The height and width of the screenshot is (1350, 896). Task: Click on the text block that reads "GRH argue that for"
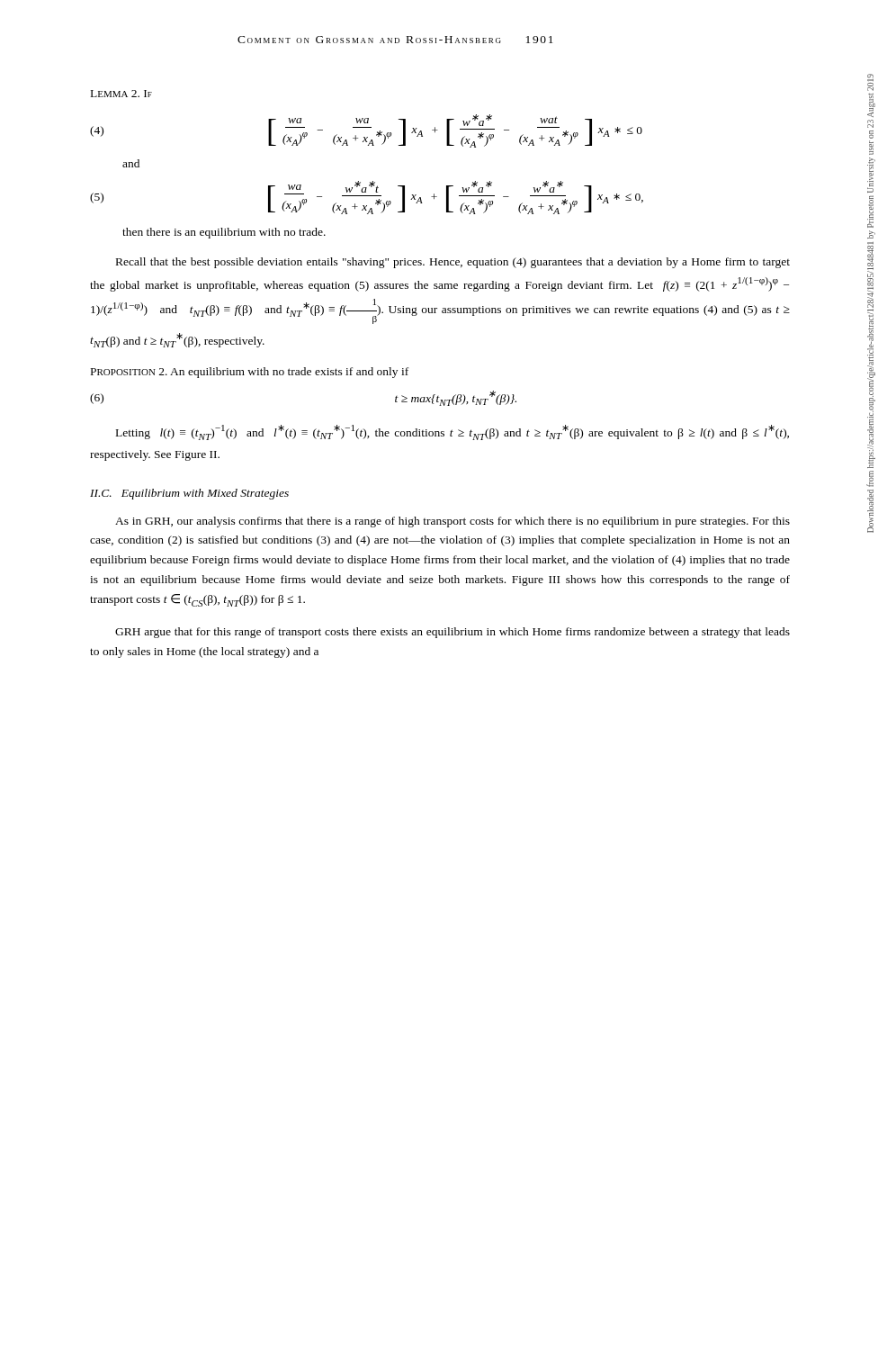click(440, 641)
